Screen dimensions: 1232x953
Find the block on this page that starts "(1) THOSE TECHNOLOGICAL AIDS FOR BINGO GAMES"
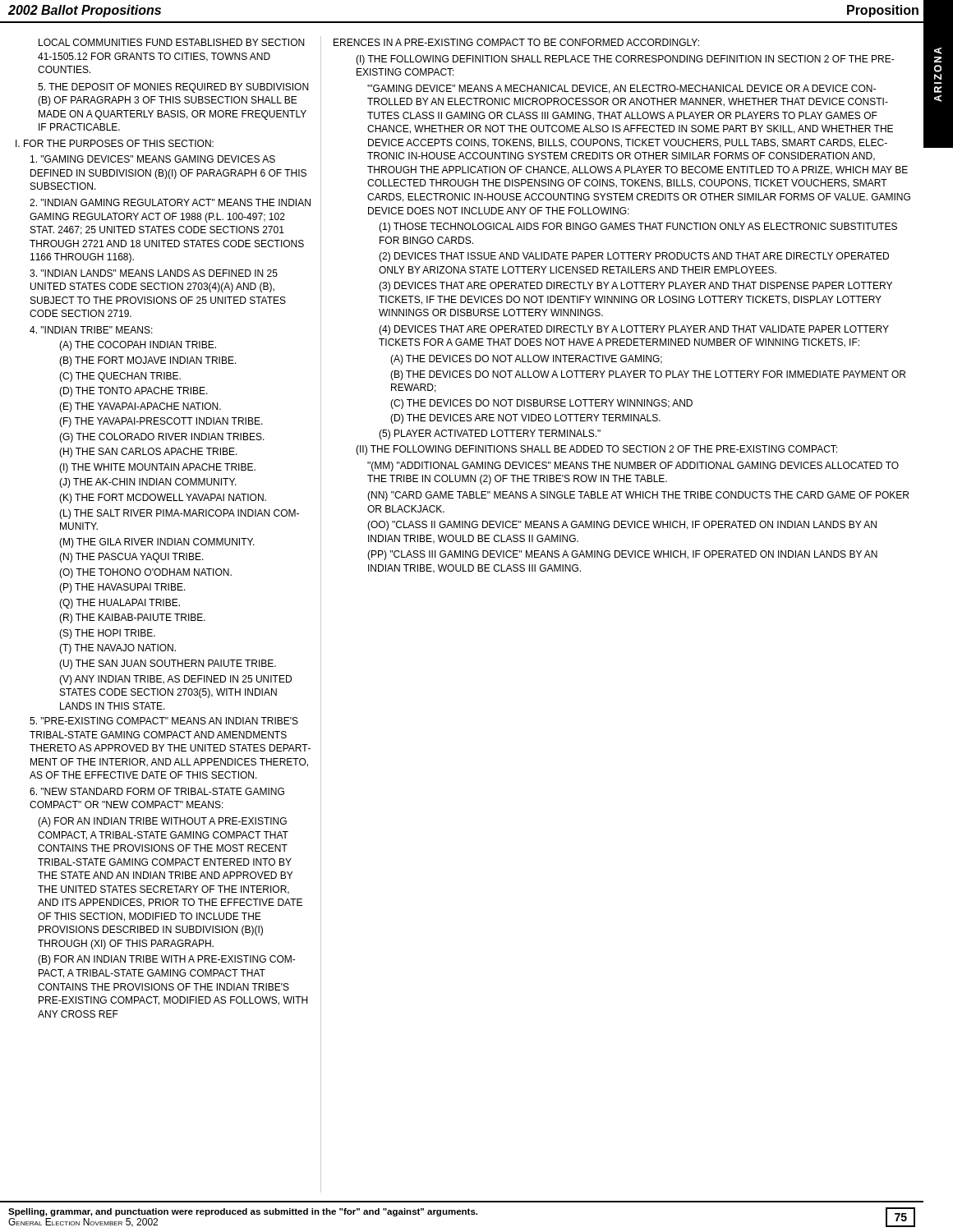pyautogui.click(x=646, y=234)
